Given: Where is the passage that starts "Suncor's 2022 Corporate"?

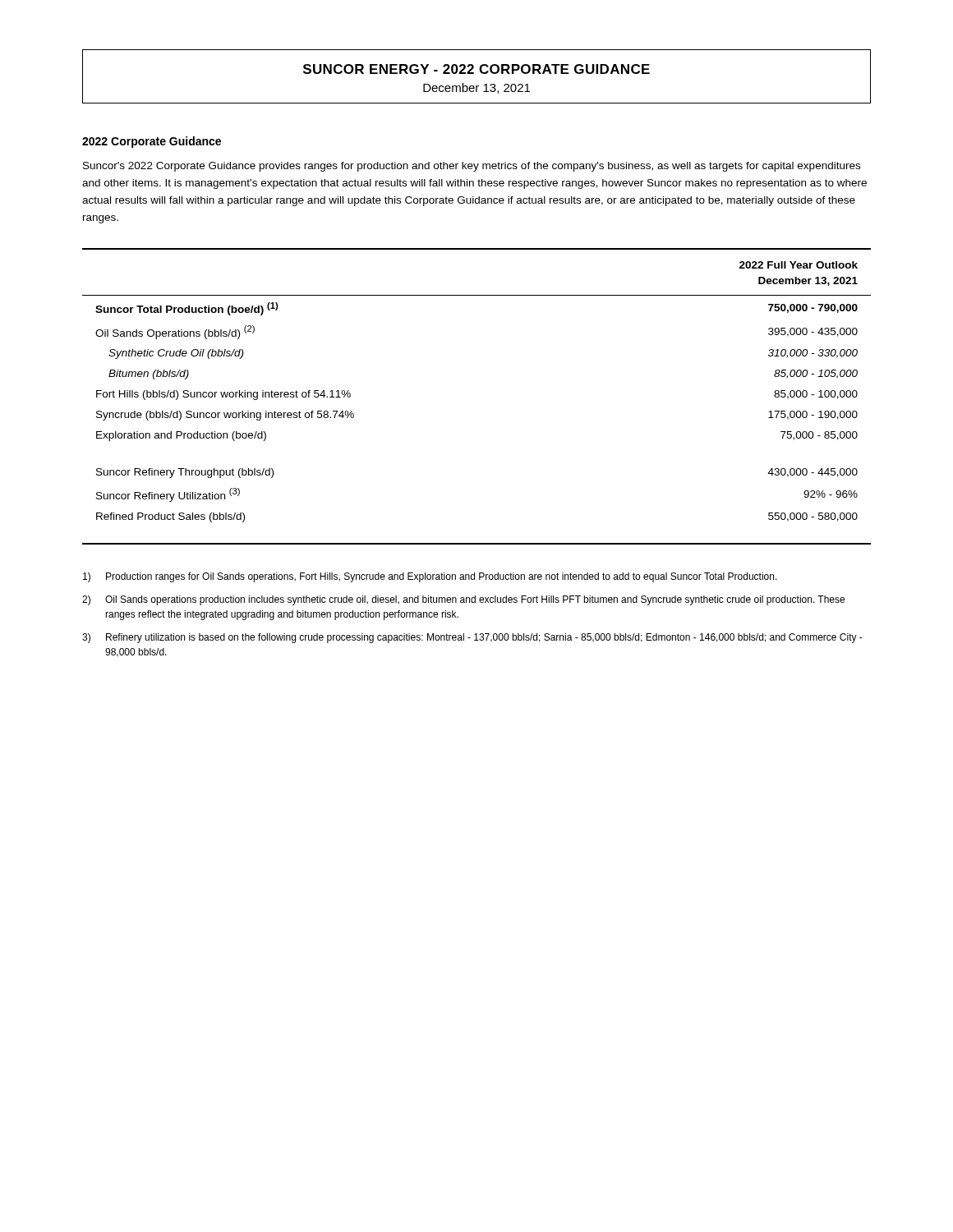Looking at the screenshot, I should (475, 191).
